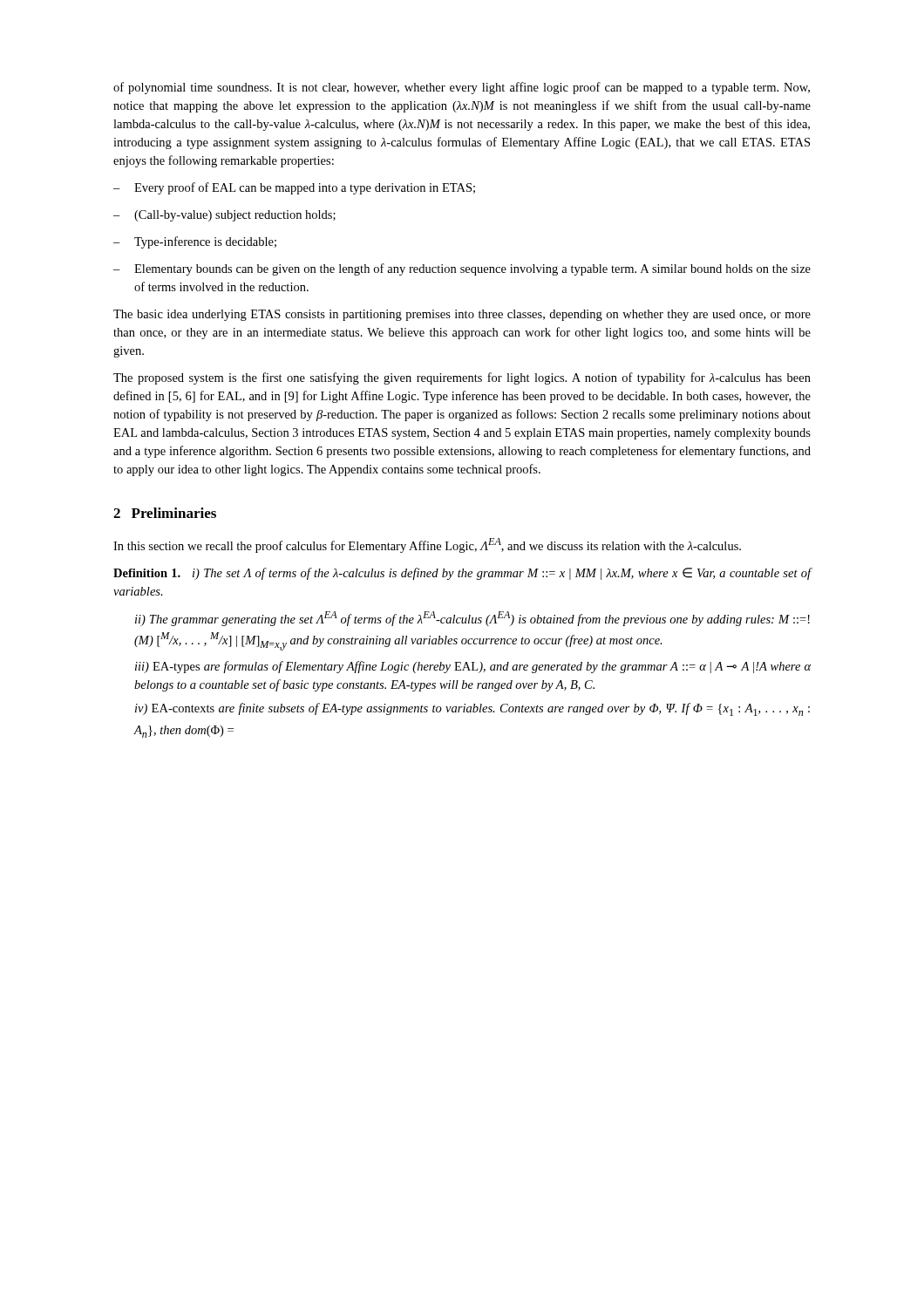Navigate to the text starting "of polynomial time"
The width and height of the screenshot is (924, 1308).
(462, 124)
